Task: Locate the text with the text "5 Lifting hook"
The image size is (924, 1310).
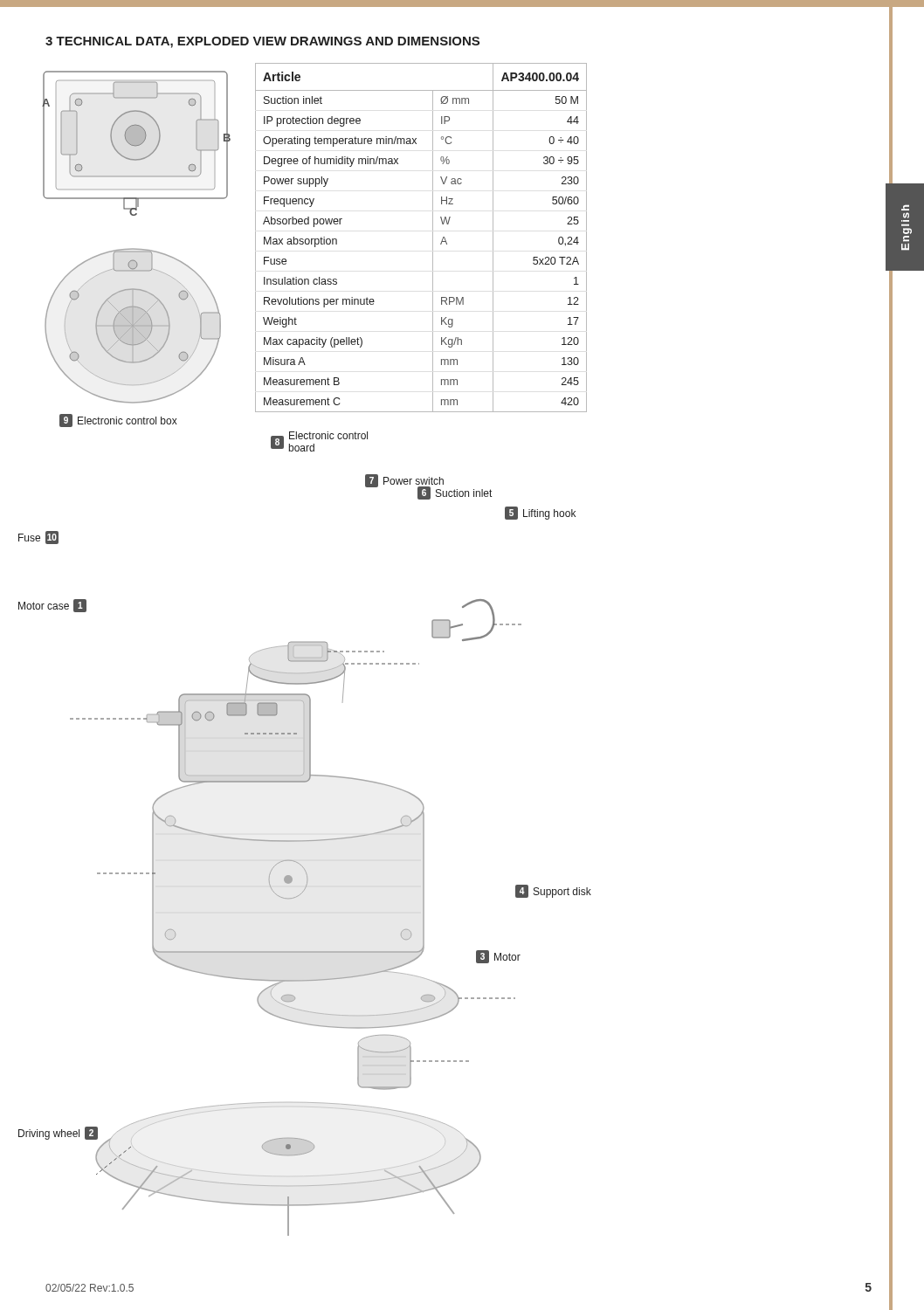Action: [x=540, y=513]
